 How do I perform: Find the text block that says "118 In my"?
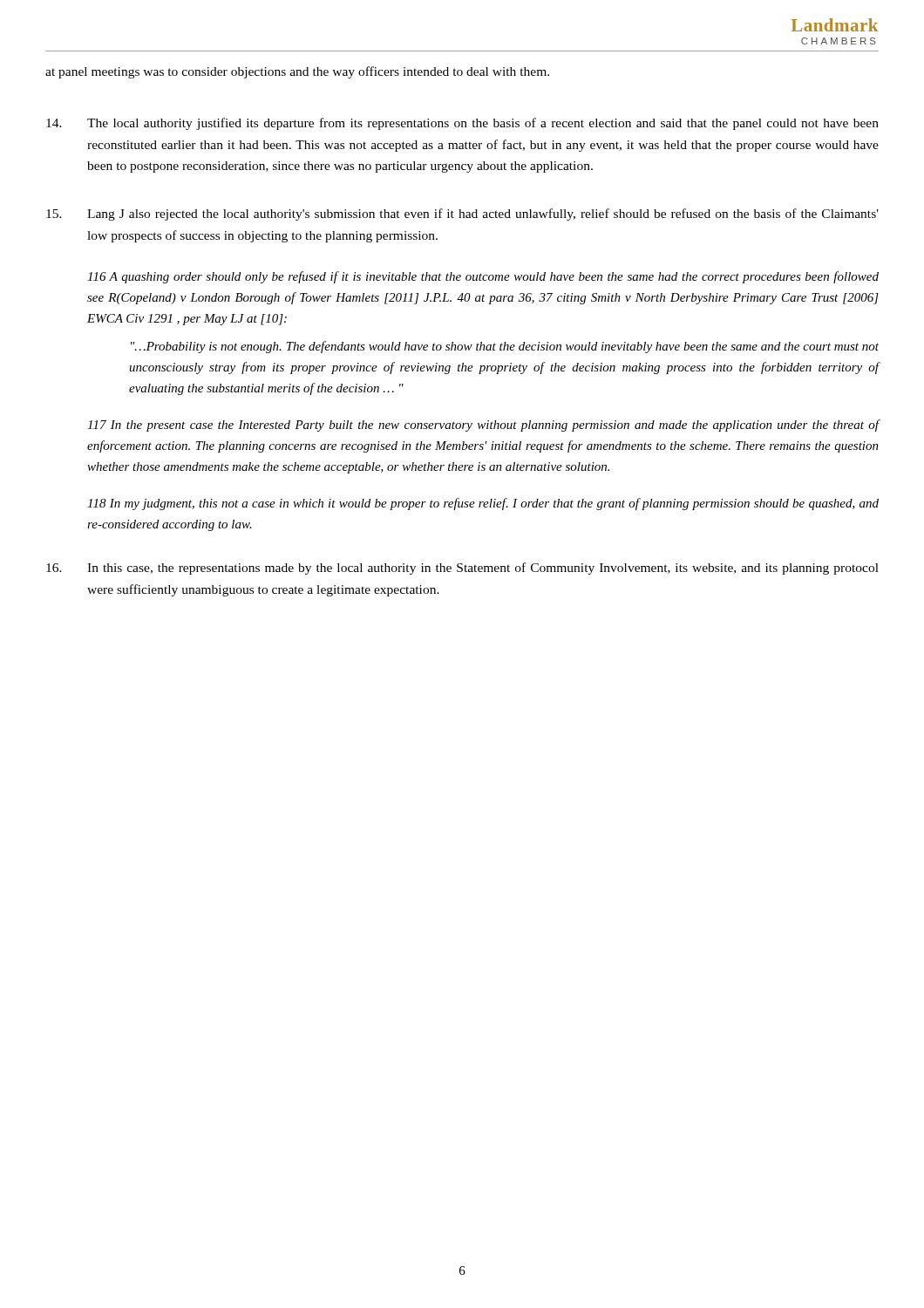483,513
